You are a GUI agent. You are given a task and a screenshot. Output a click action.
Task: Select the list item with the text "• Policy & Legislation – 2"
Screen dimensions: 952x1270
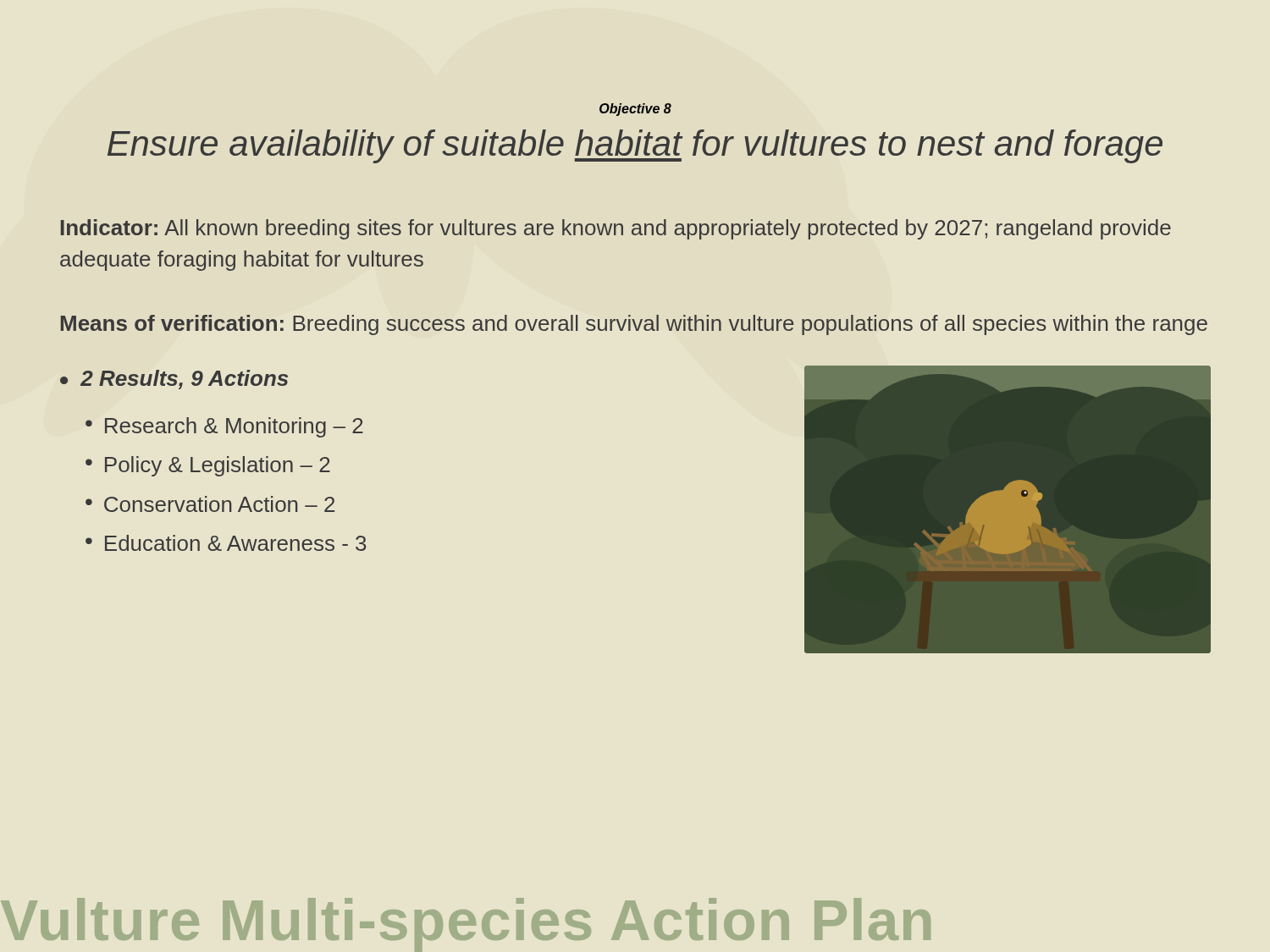208,465
